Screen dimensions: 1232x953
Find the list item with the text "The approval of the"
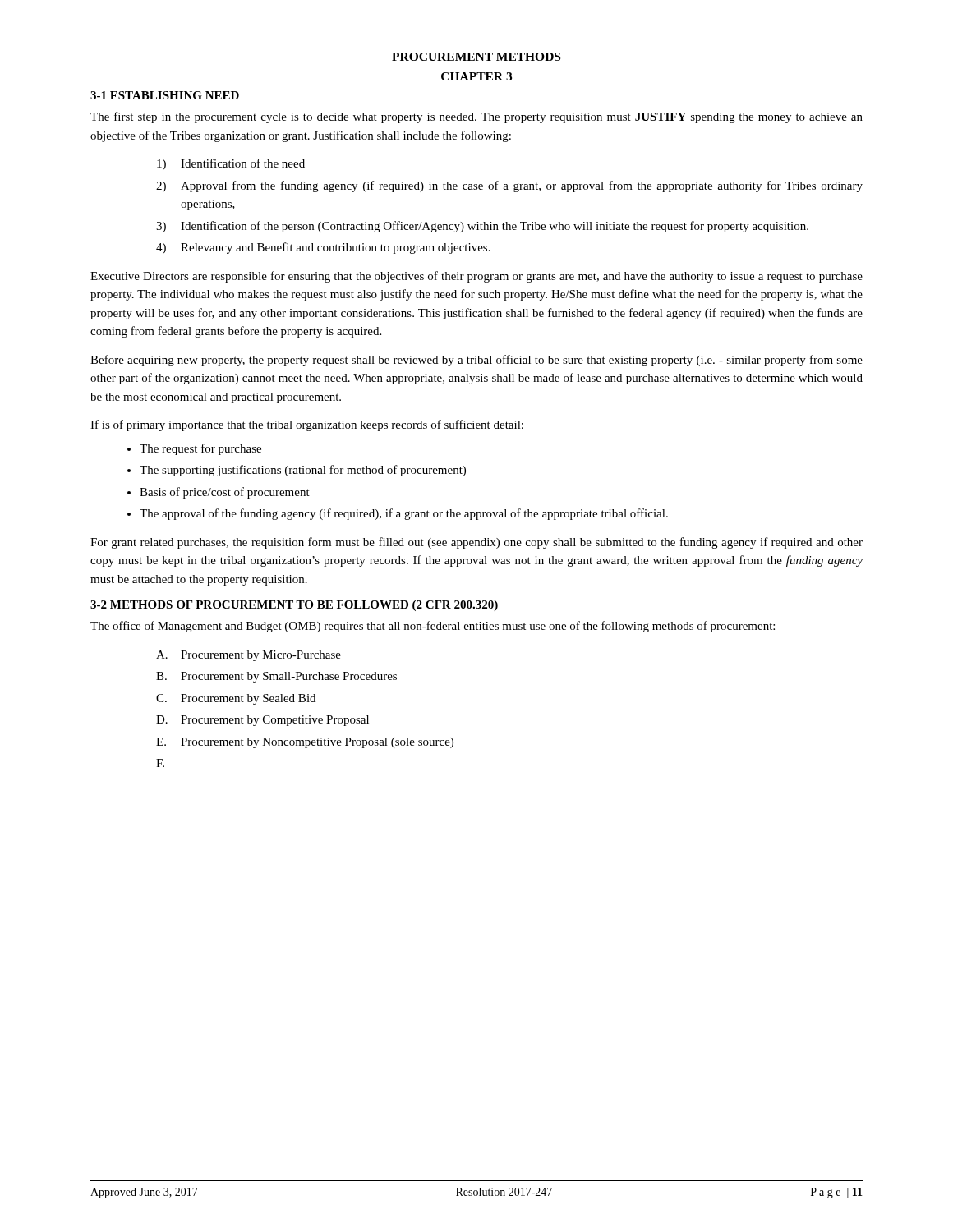point(404,513)
